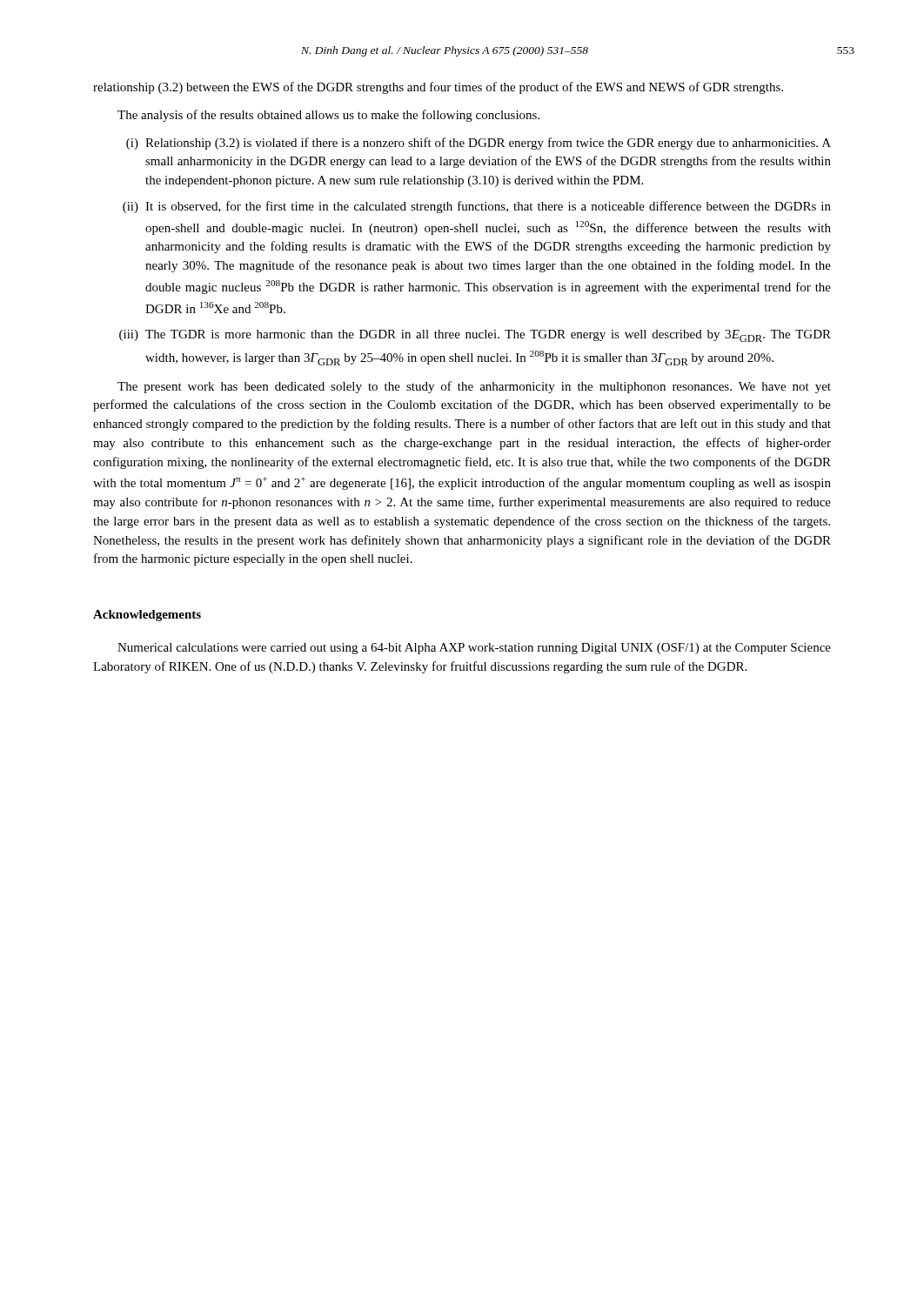The height and width of the screenshot is (1305, 924).
Task: Locate the text block containing "relationship (3.2) between"
Action: click(439, 87)
